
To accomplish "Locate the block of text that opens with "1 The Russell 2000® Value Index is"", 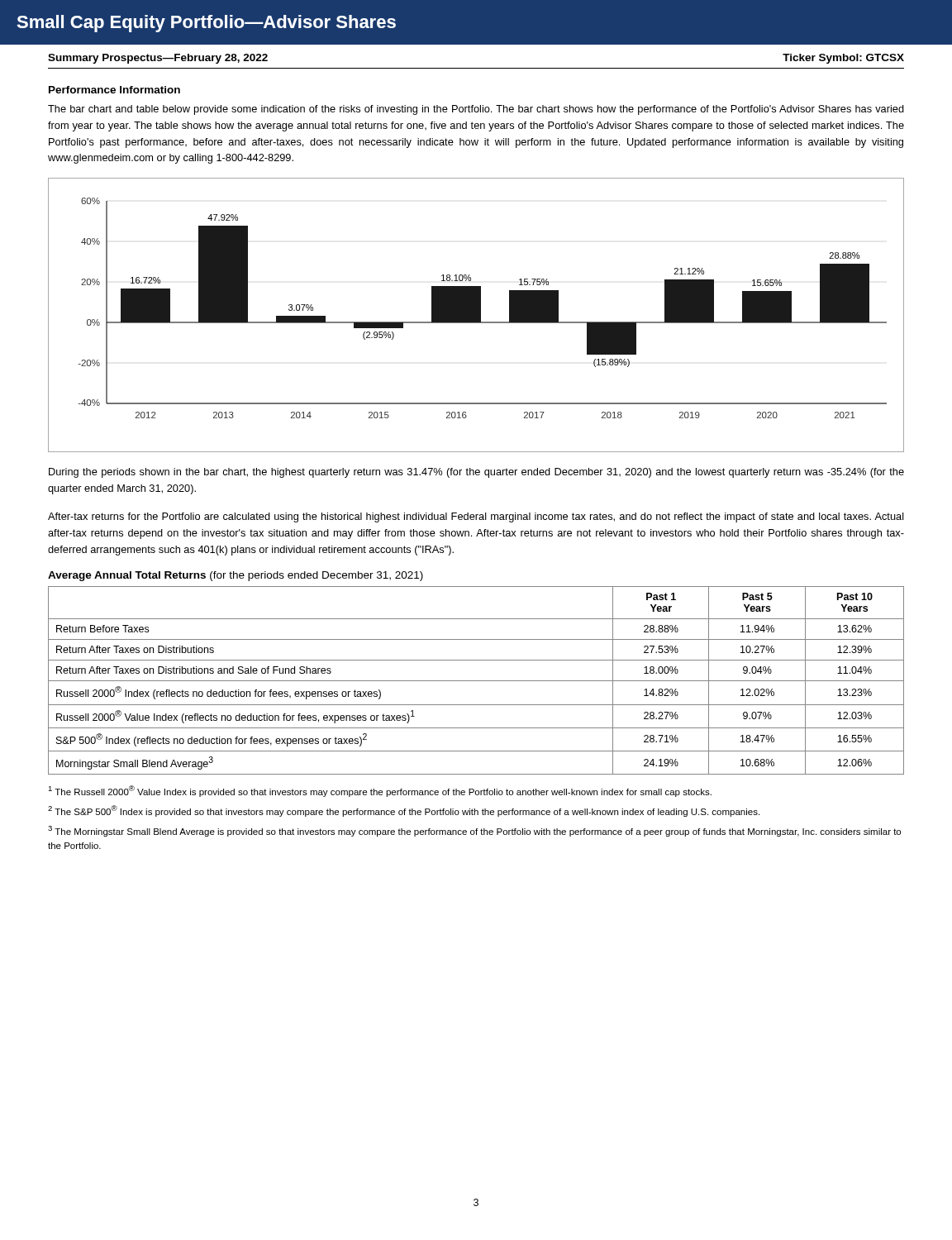I will point(380,790).
